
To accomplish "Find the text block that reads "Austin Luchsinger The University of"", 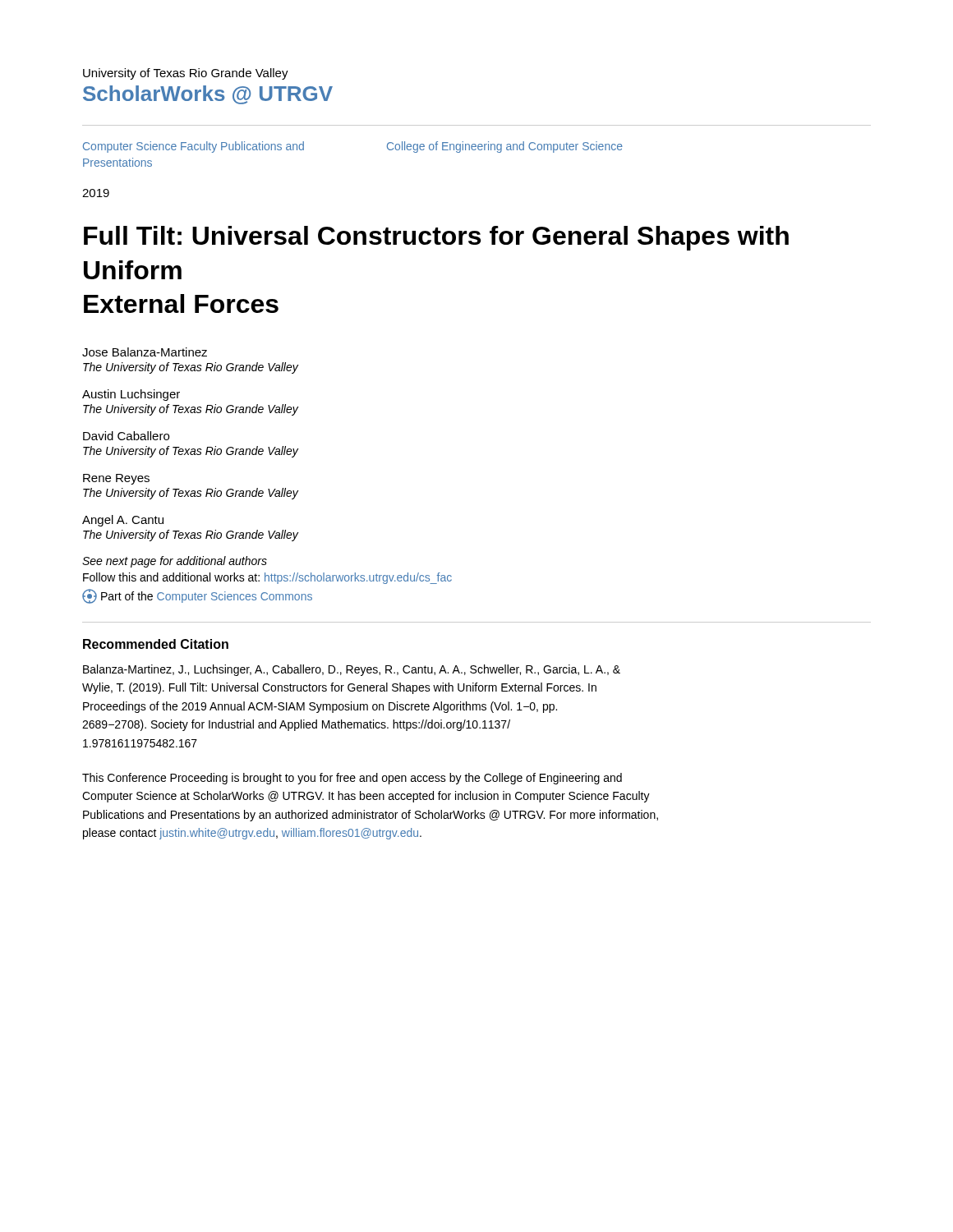I will (131, 395).
